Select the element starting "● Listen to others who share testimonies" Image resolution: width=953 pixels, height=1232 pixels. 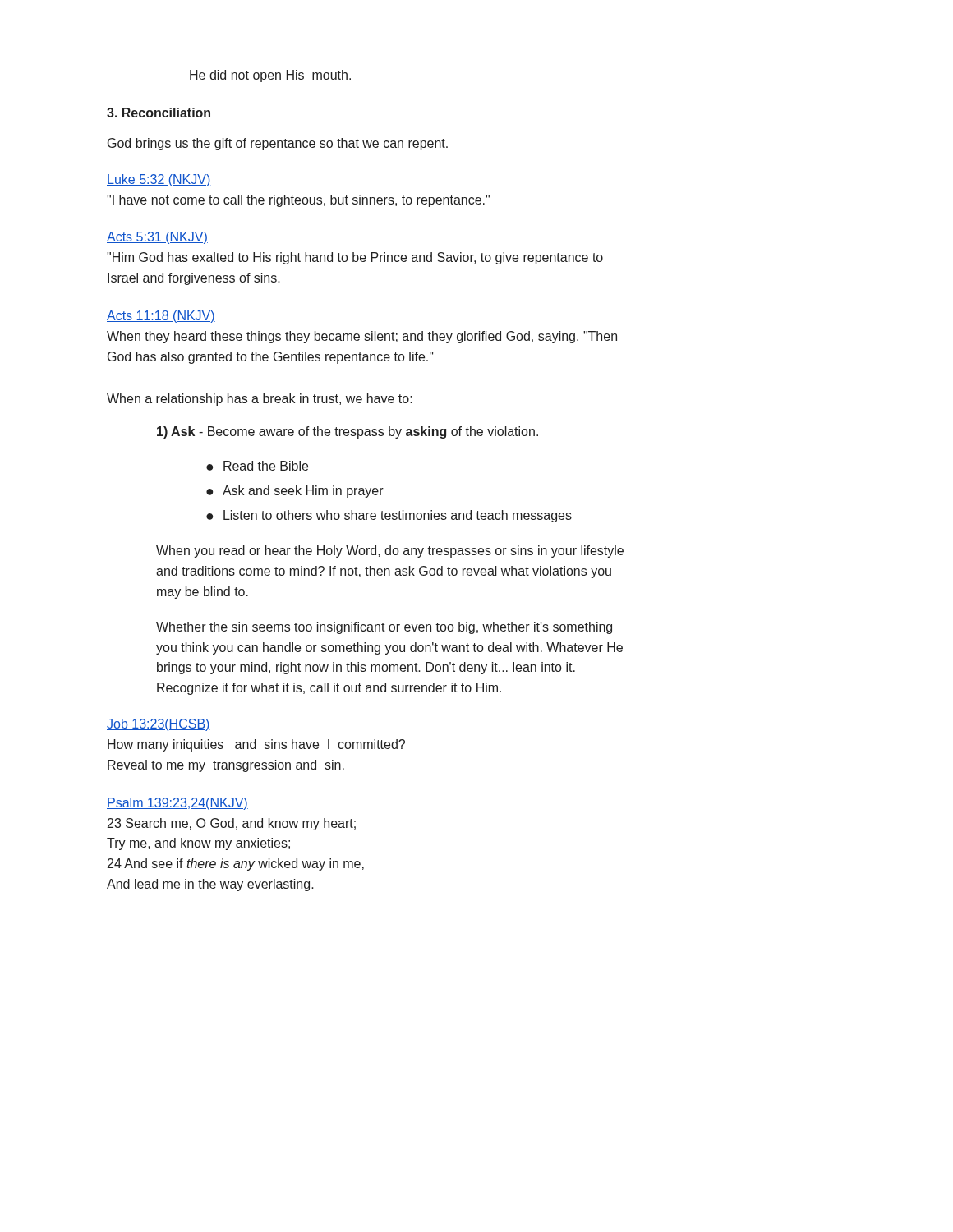pos(389,516)
